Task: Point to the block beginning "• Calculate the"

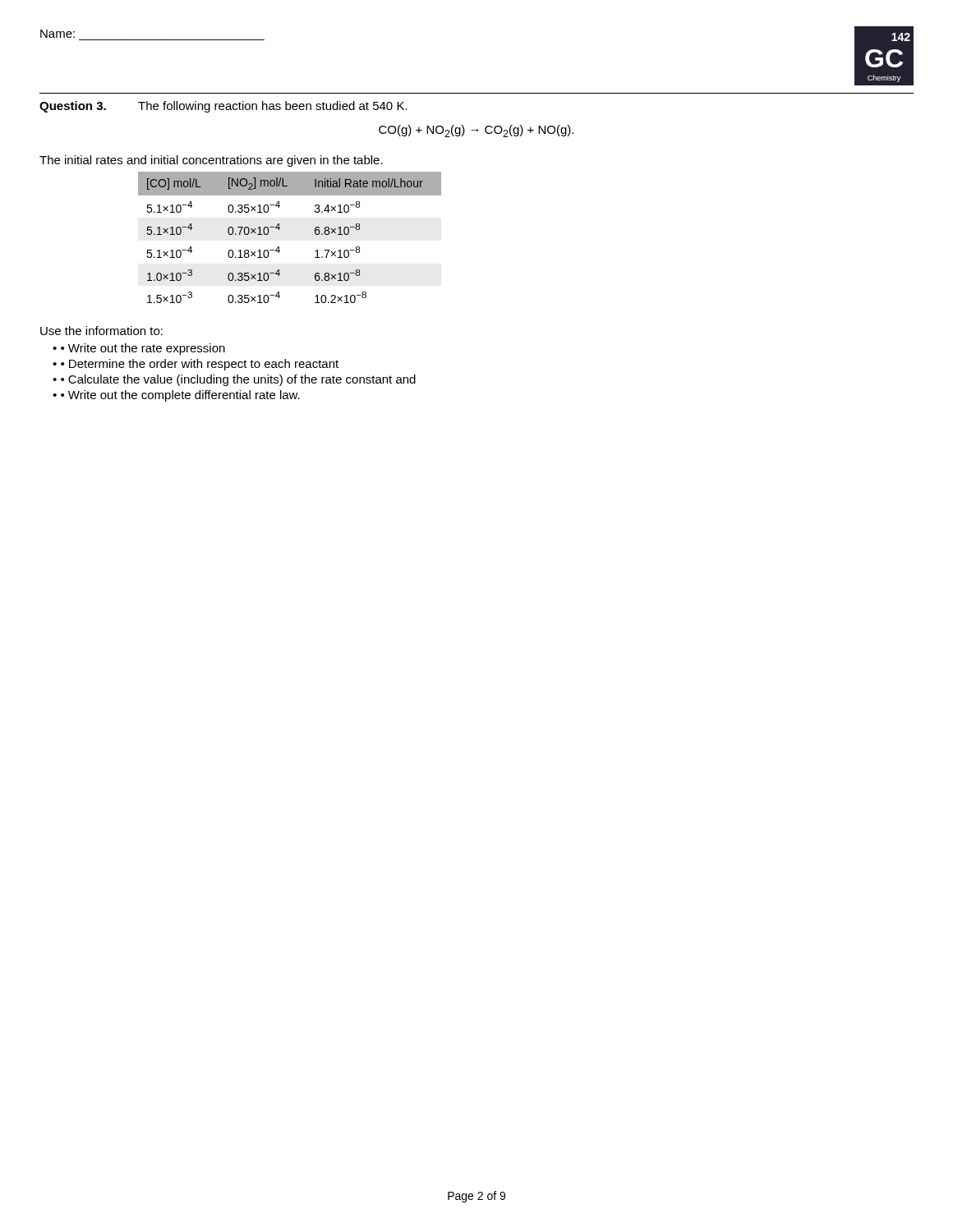Action: pyautogui.click(x=238, y=379)
